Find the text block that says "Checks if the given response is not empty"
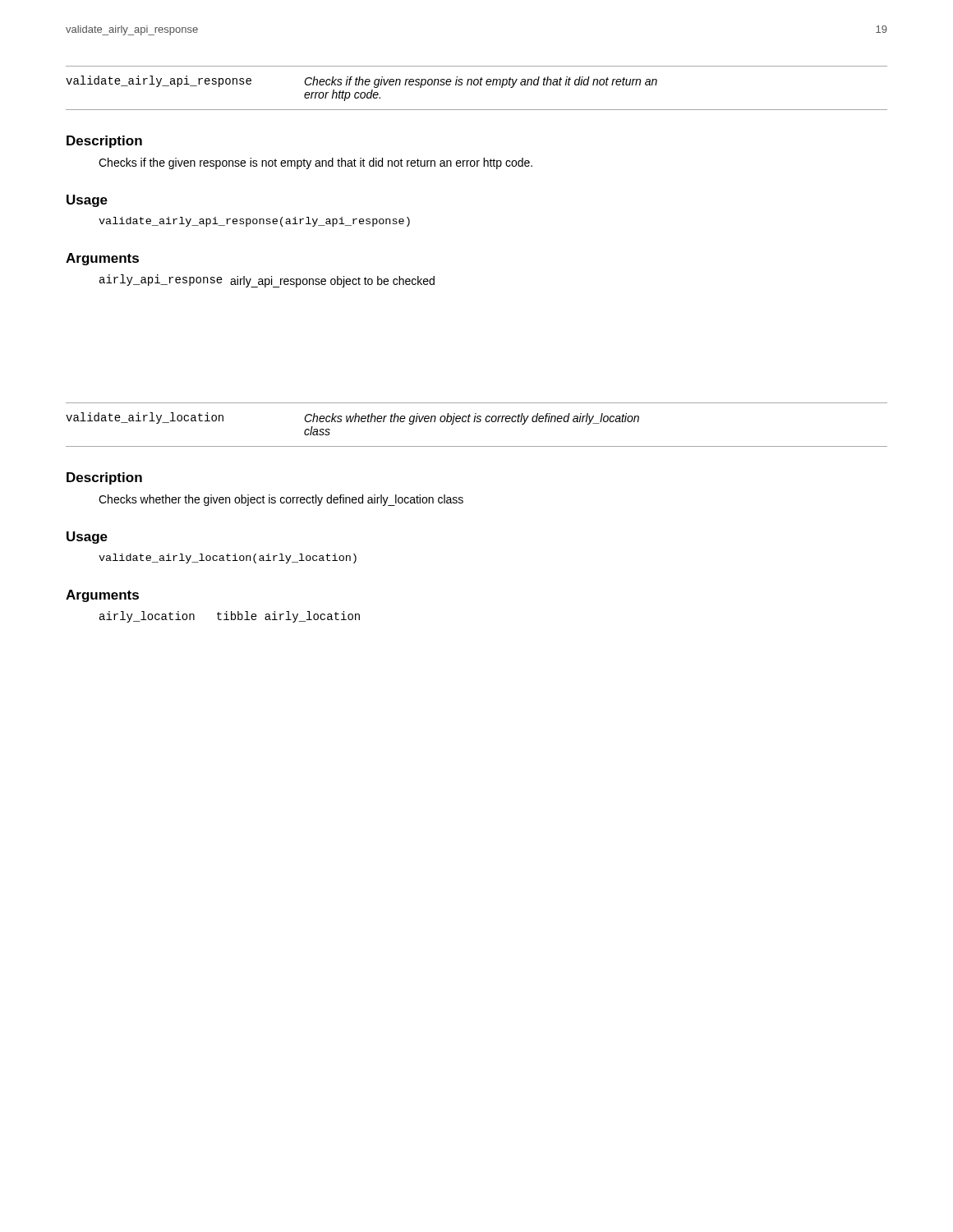The height and width of the screenshot is (1232, 953). (x=316, y=163)
